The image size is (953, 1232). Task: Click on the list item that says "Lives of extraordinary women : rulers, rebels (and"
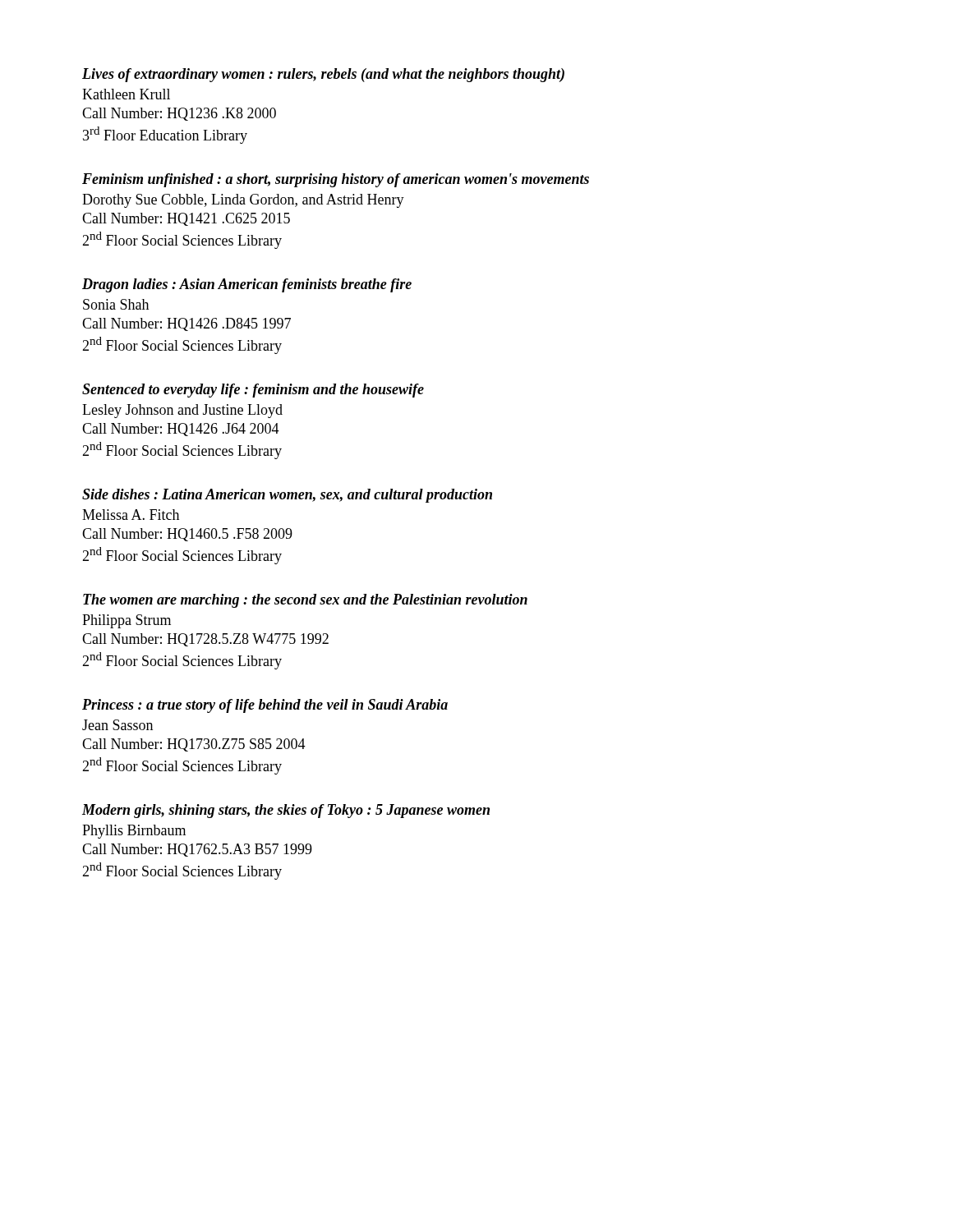tap(323, 75)
